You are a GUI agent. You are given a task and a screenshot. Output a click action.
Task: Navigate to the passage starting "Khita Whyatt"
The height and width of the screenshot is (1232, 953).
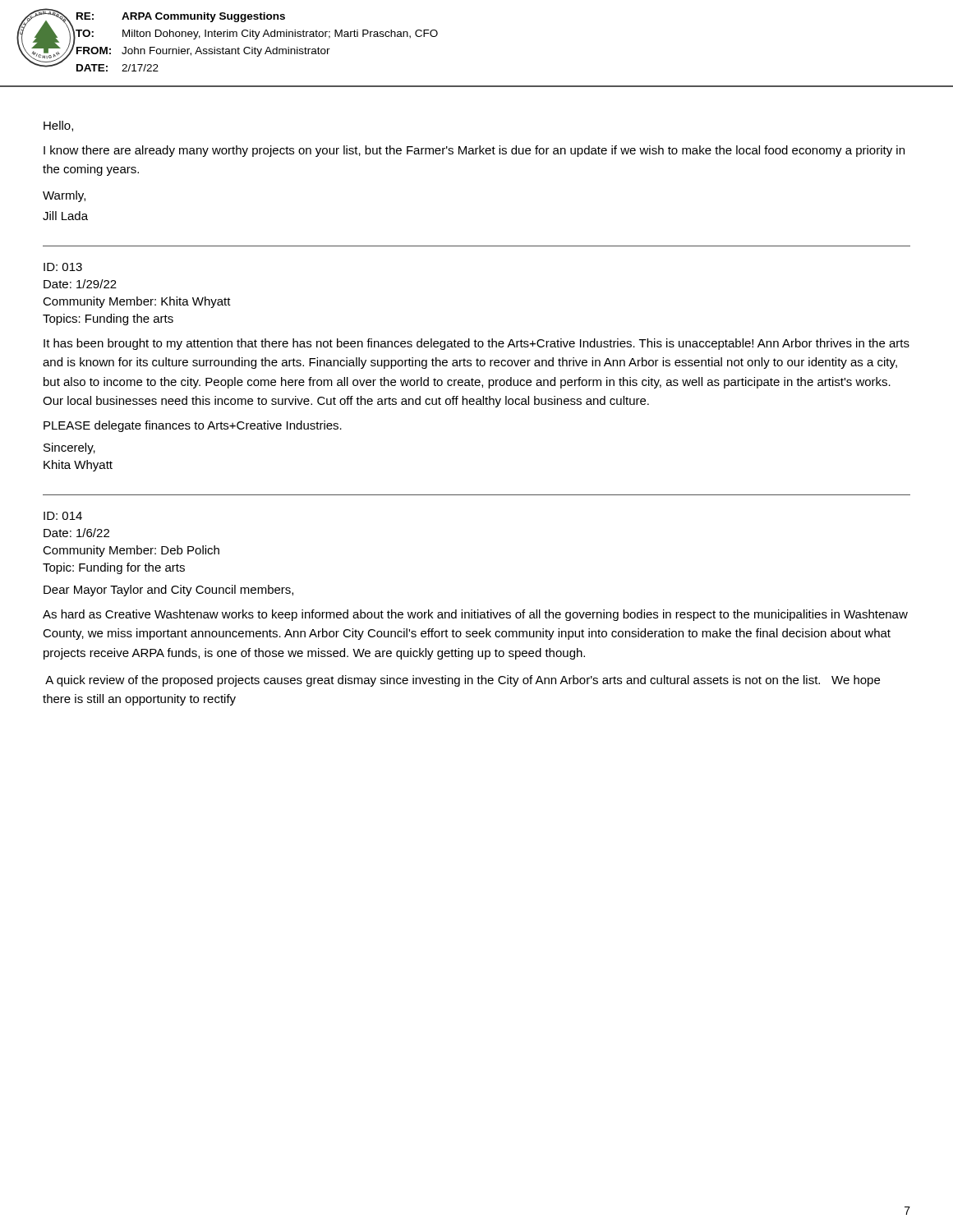(78, 465)
